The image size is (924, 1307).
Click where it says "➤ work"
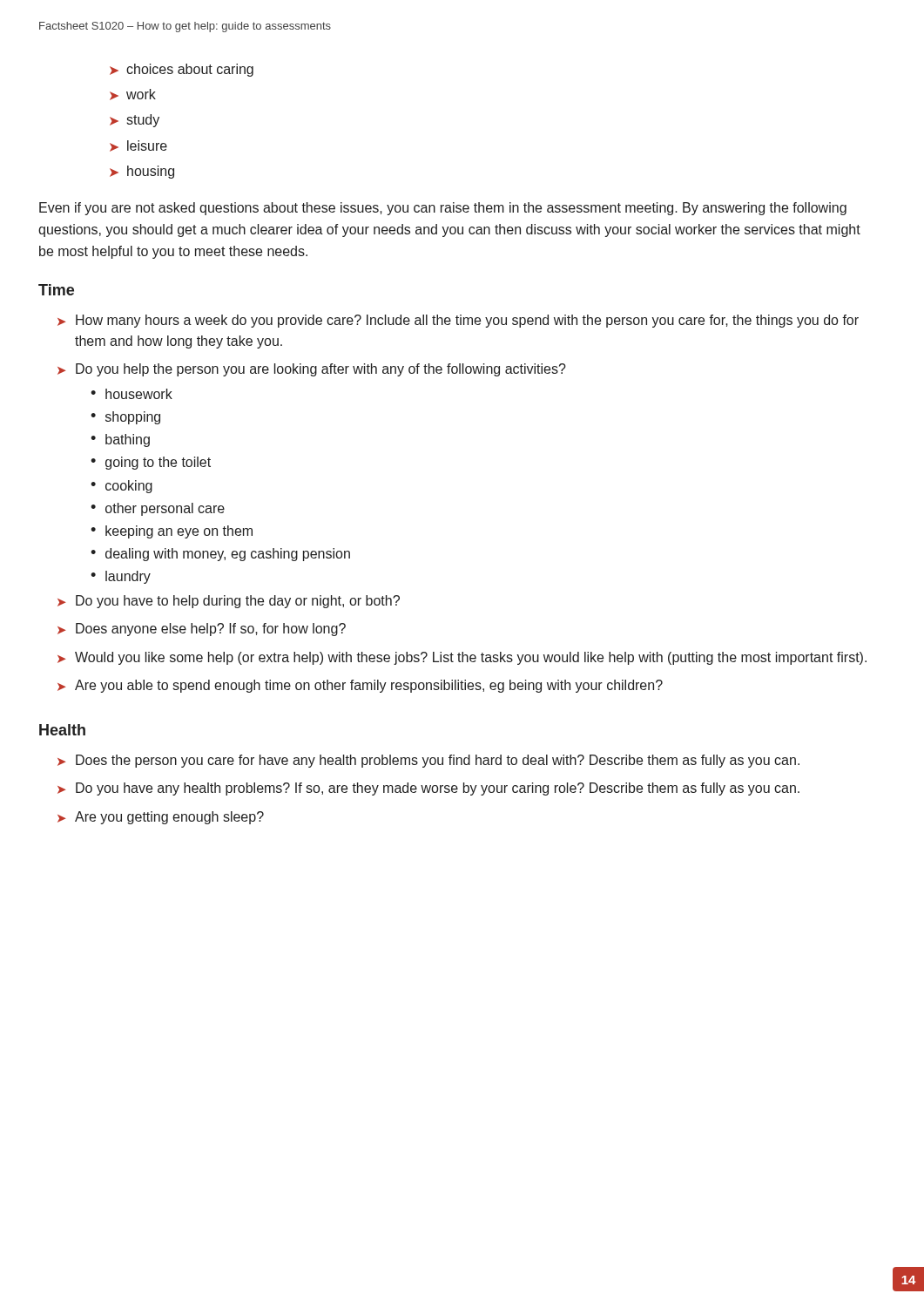[x=132, y=95]
